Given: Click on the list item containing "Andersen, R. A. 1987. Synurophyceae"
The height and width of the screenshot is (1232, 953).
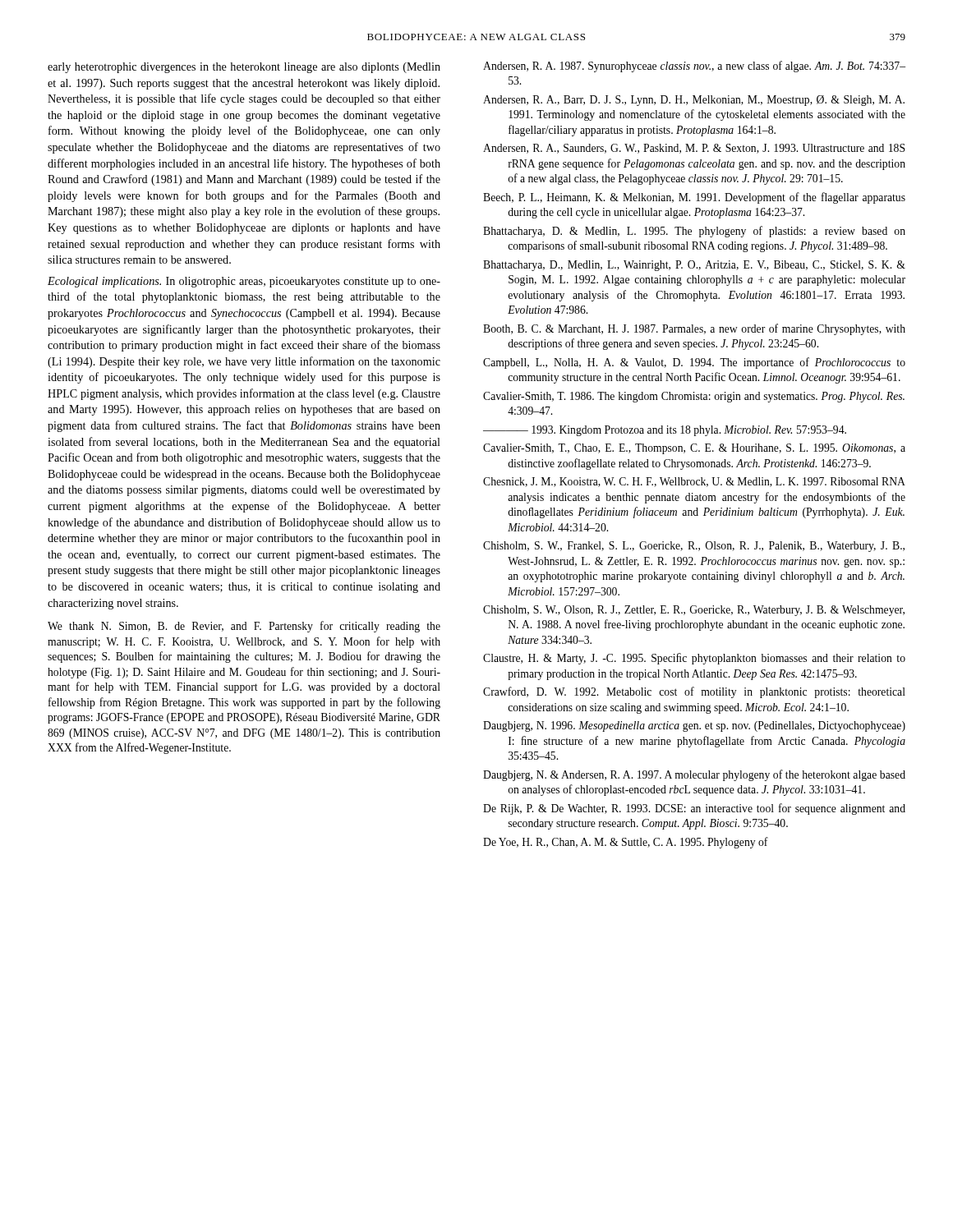Looking at the screenshot, I should pyautogui.click(x=694, y=74).
